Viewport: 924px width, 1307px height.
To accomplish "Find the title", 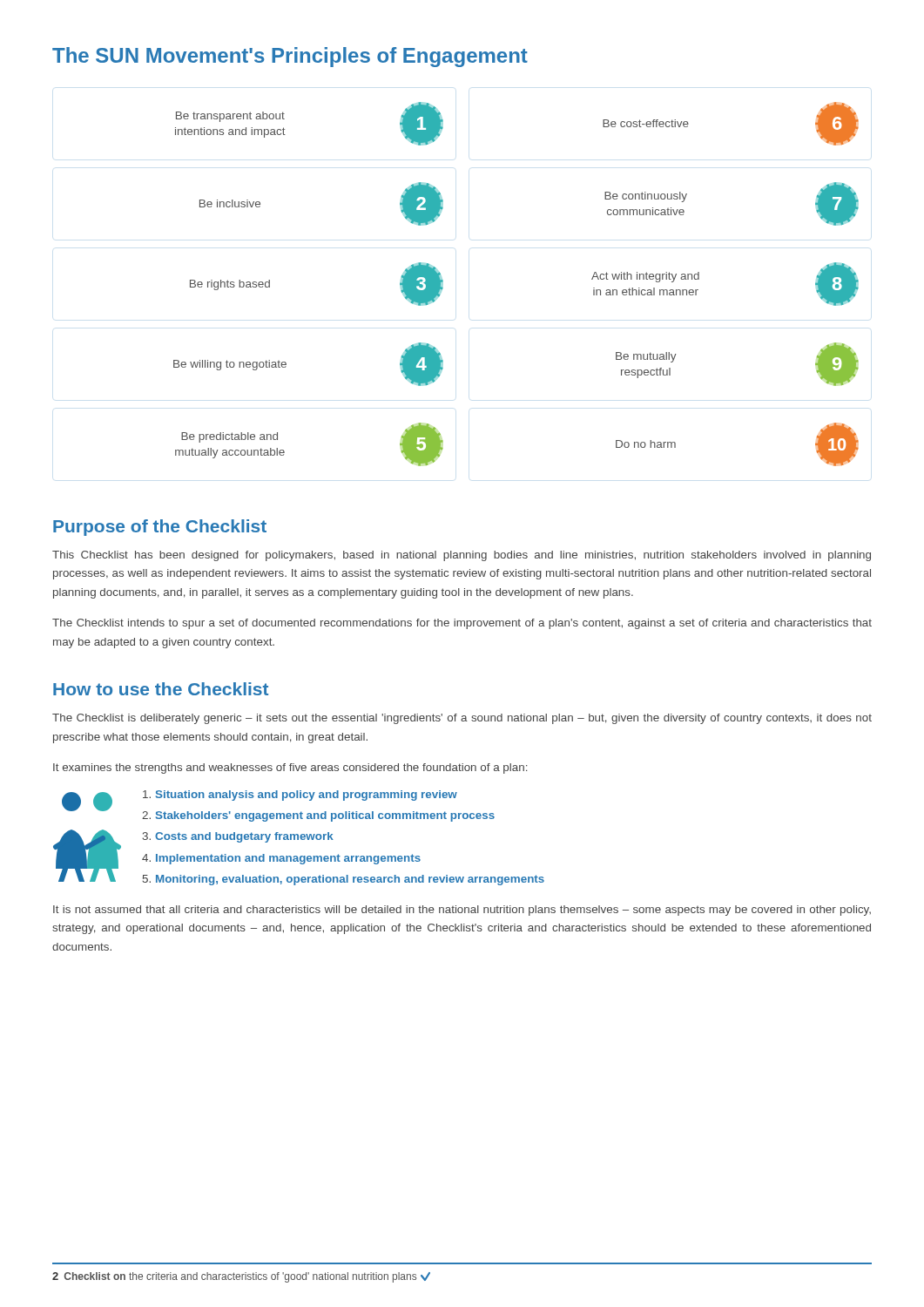I will click(x=290, y=55).
